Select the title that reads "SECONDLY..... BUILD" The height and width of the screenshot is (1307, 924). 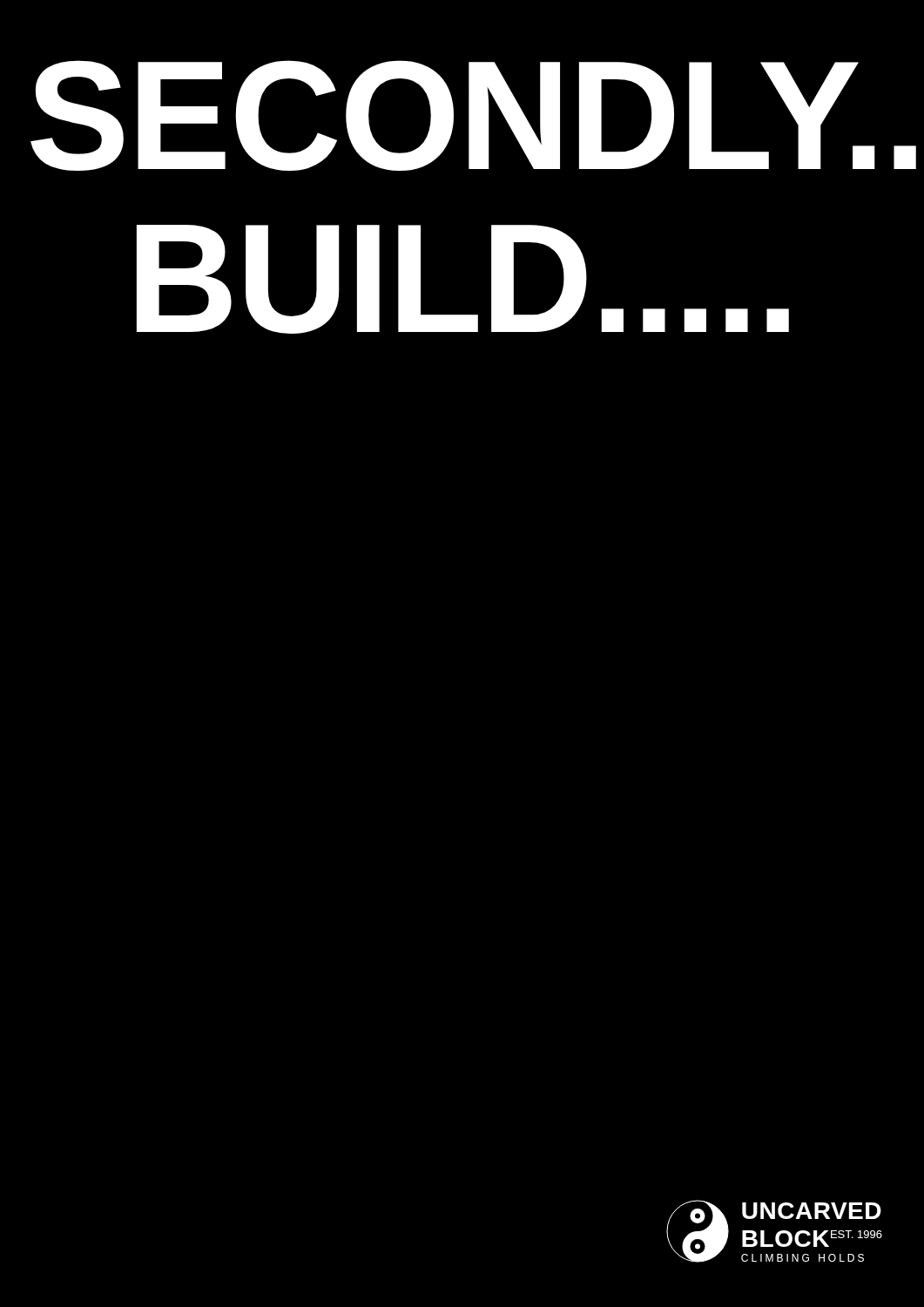462,198
